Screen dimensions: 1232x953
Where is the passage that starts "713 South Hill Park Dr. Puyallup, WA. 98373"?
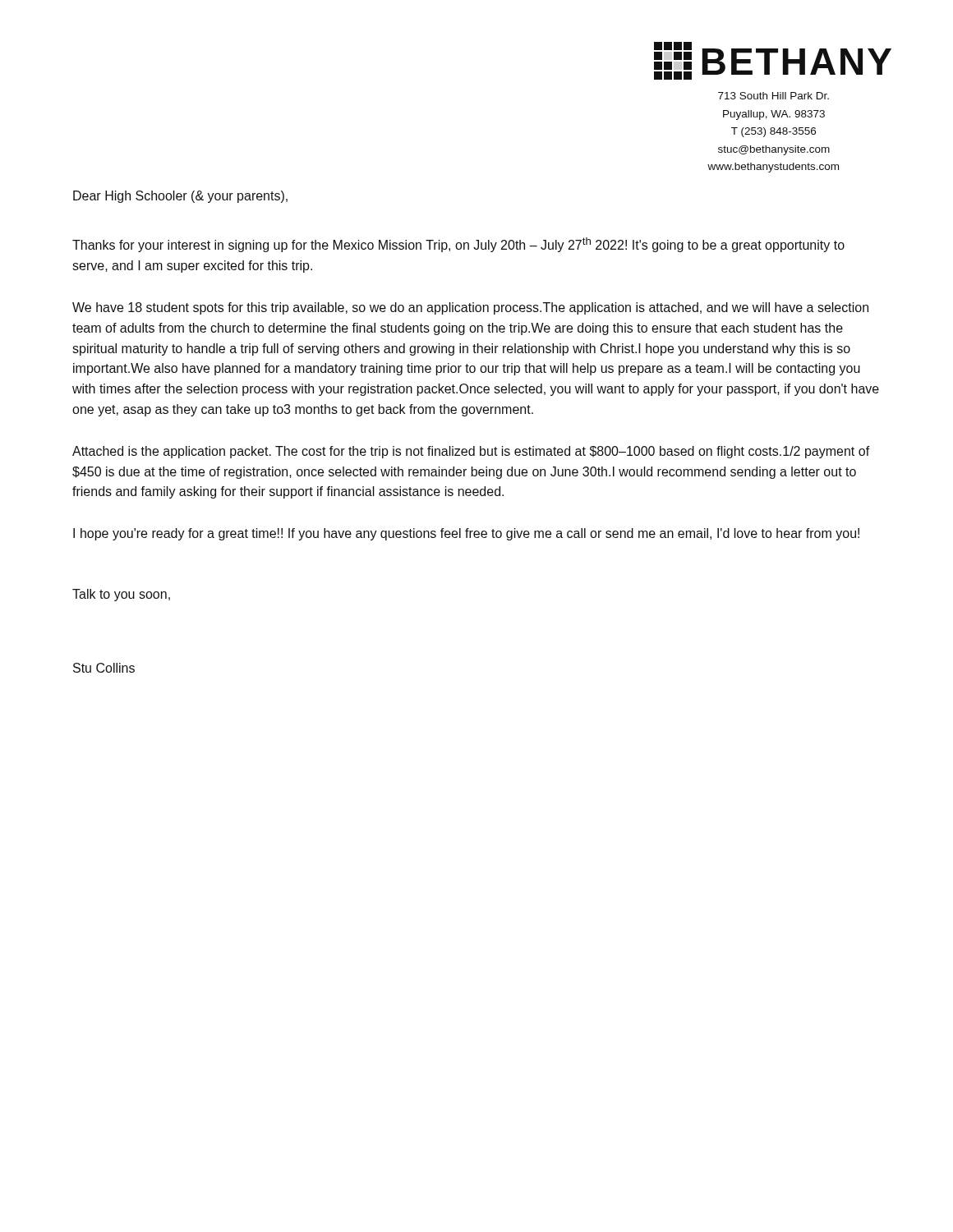point(774,131)
